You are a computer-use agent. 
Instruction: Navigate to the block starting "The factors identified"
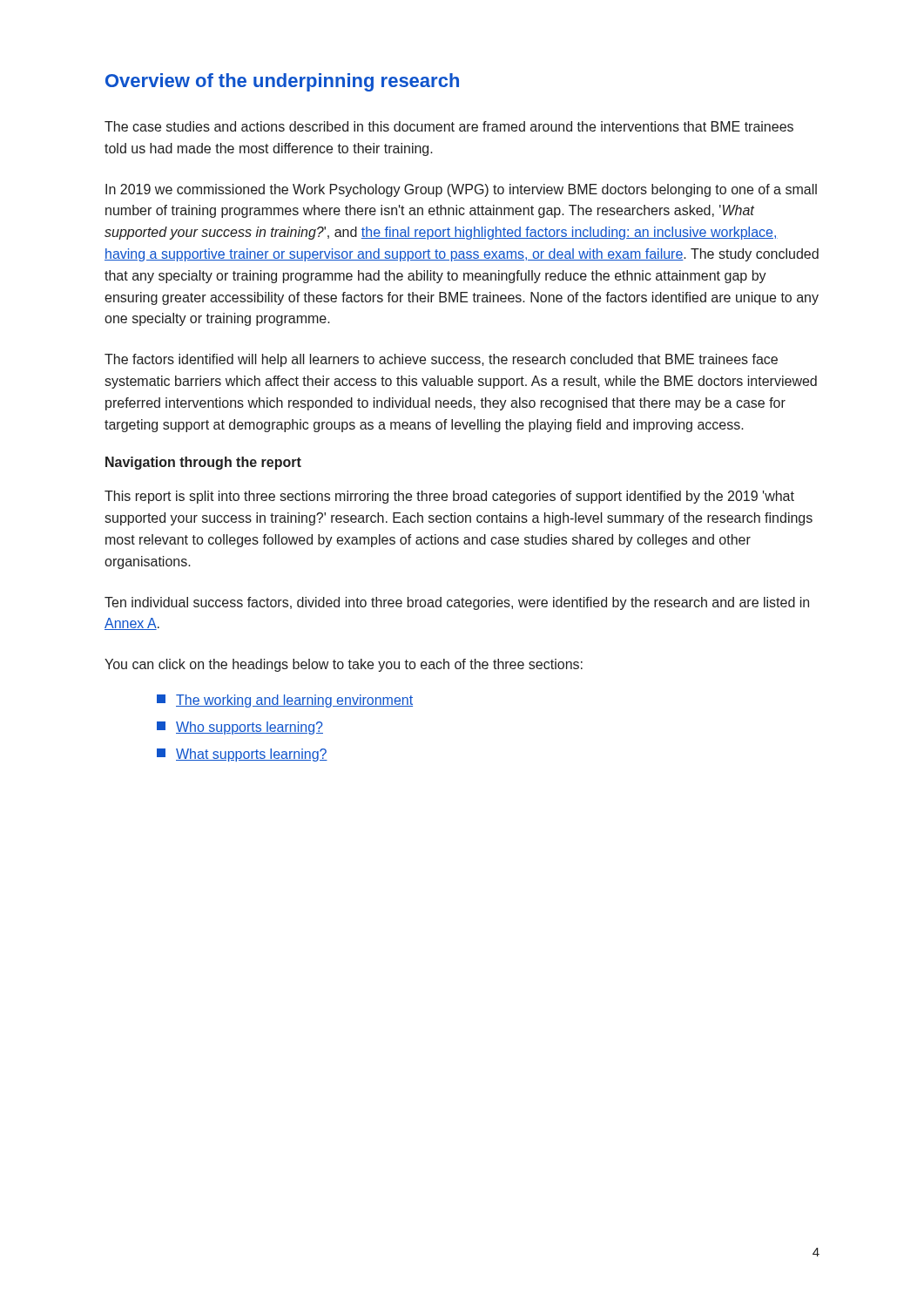(x=461, y=392)
